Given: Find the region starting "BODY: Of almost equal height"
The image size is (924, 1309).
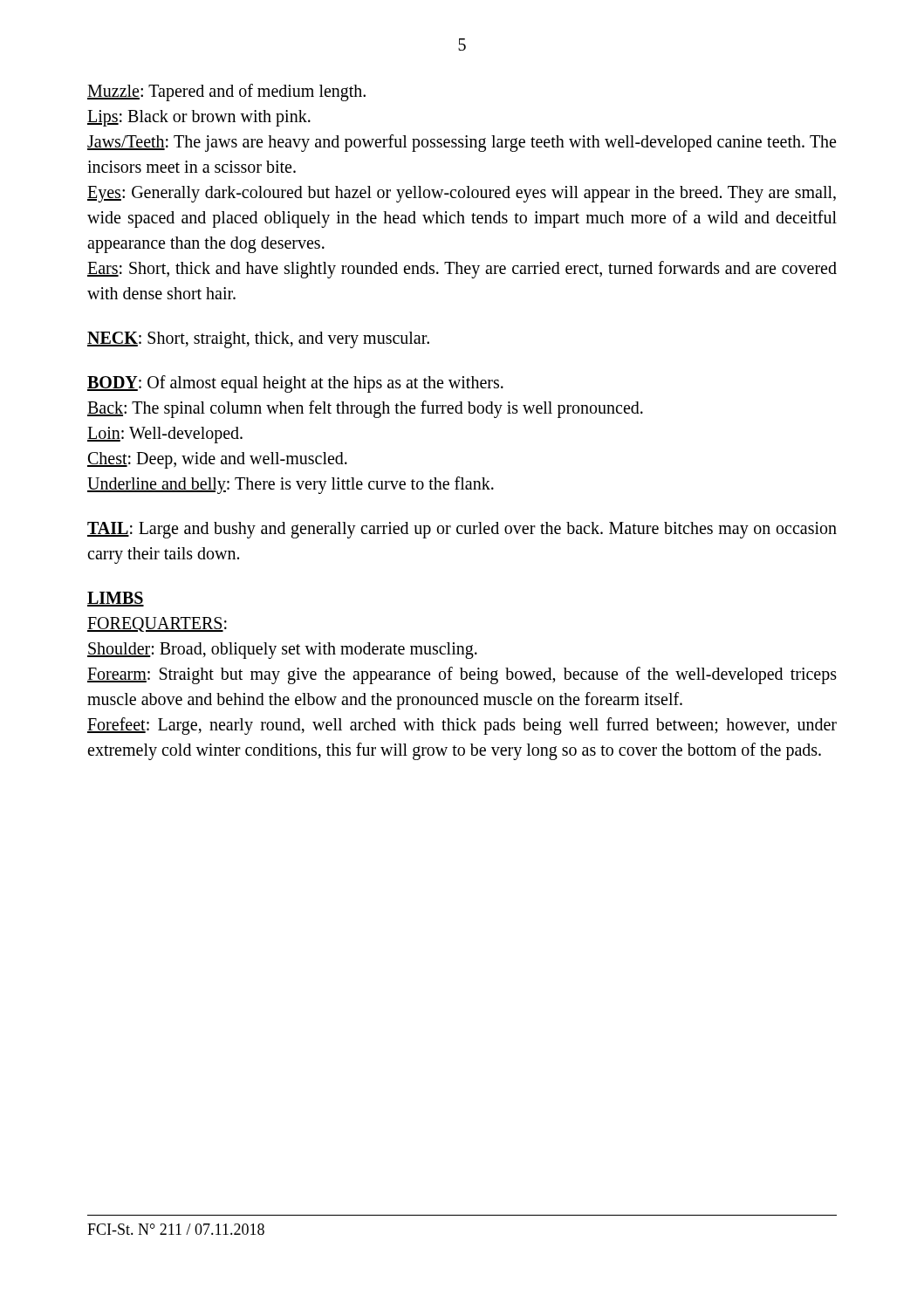Looking at the screenshot, I should (462, 383).
